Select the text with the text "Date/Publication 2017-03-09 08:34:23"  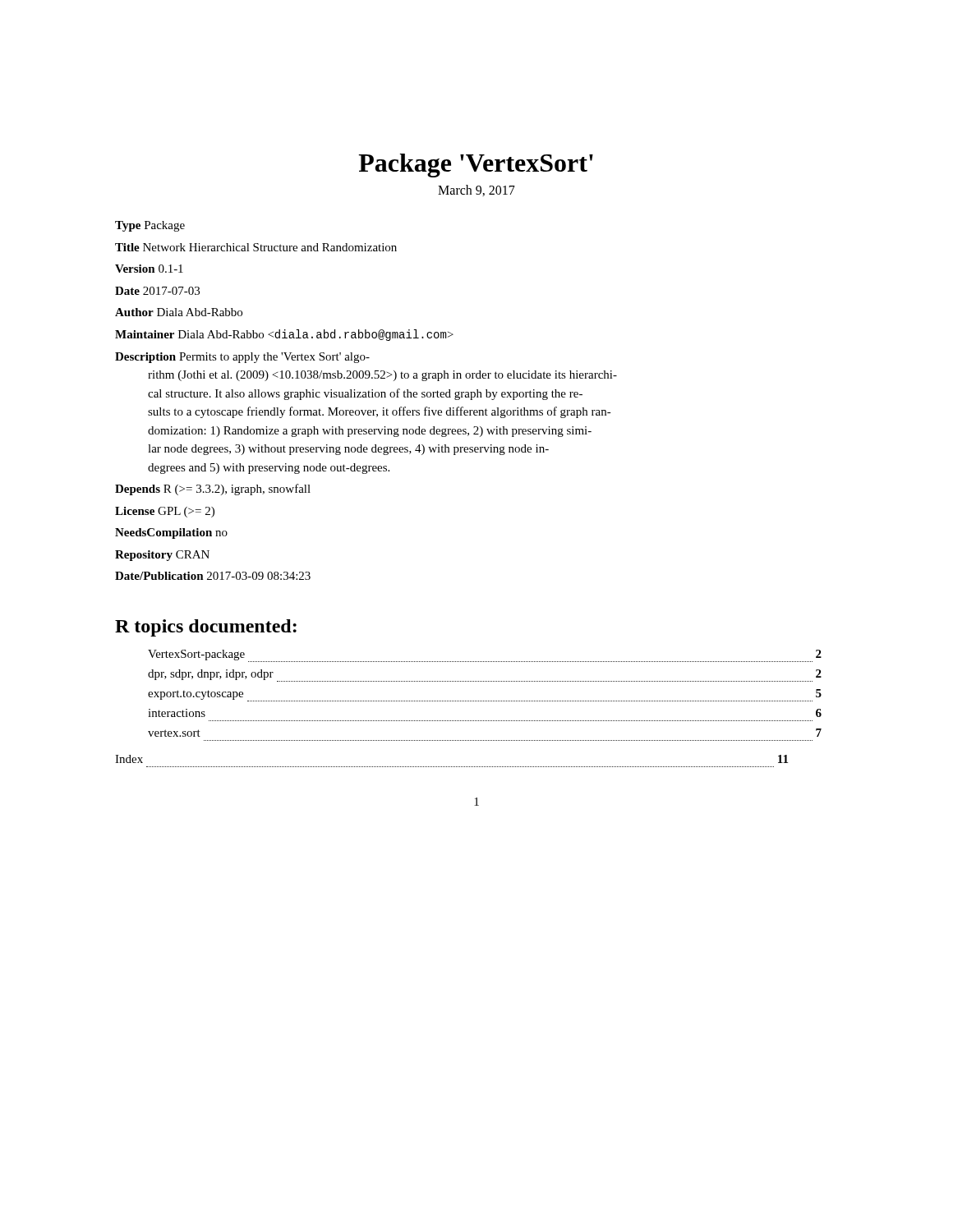point(213,576)
